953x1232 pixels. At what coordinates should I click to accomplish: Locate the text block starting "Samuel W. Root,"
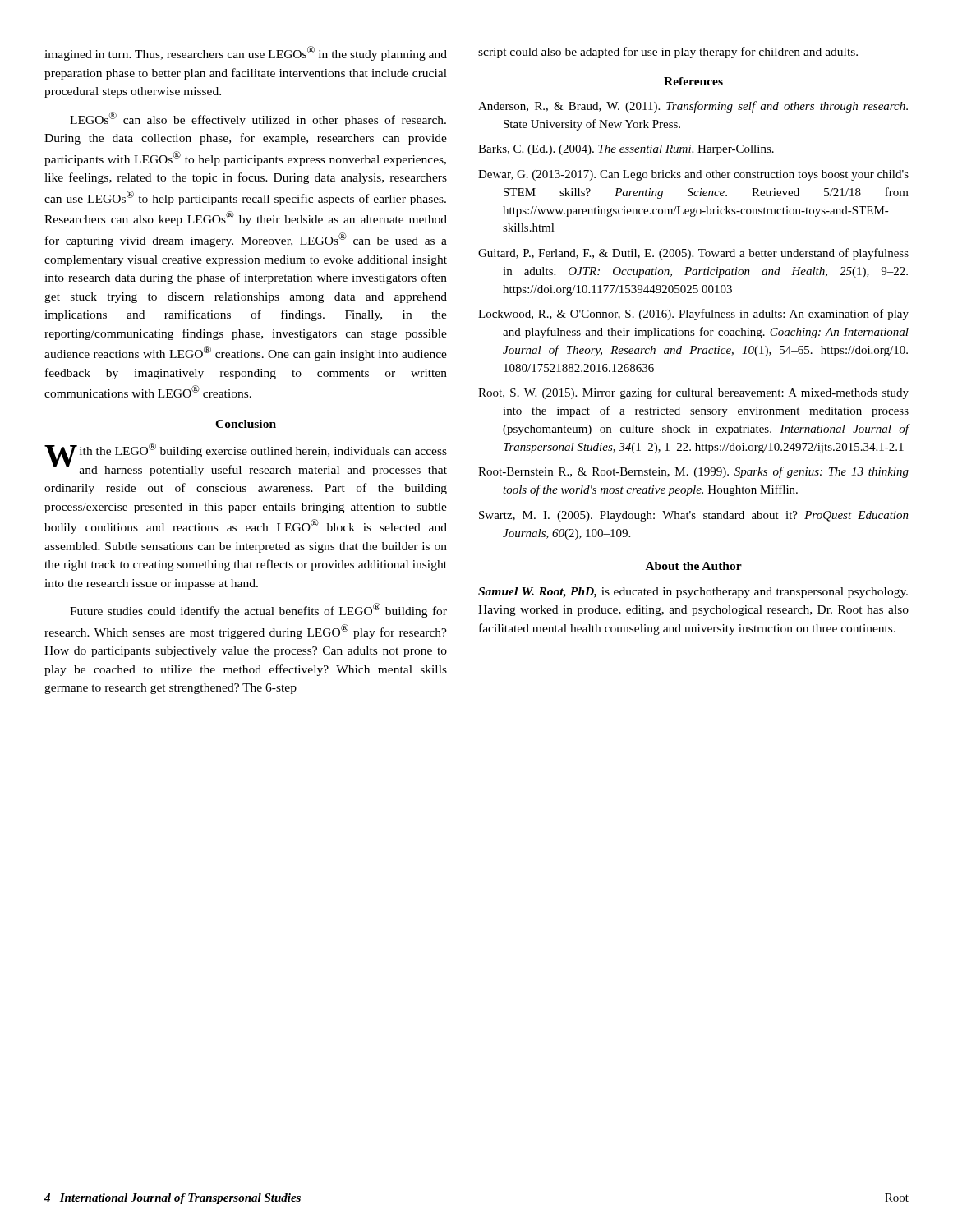[x=693, y=610]
